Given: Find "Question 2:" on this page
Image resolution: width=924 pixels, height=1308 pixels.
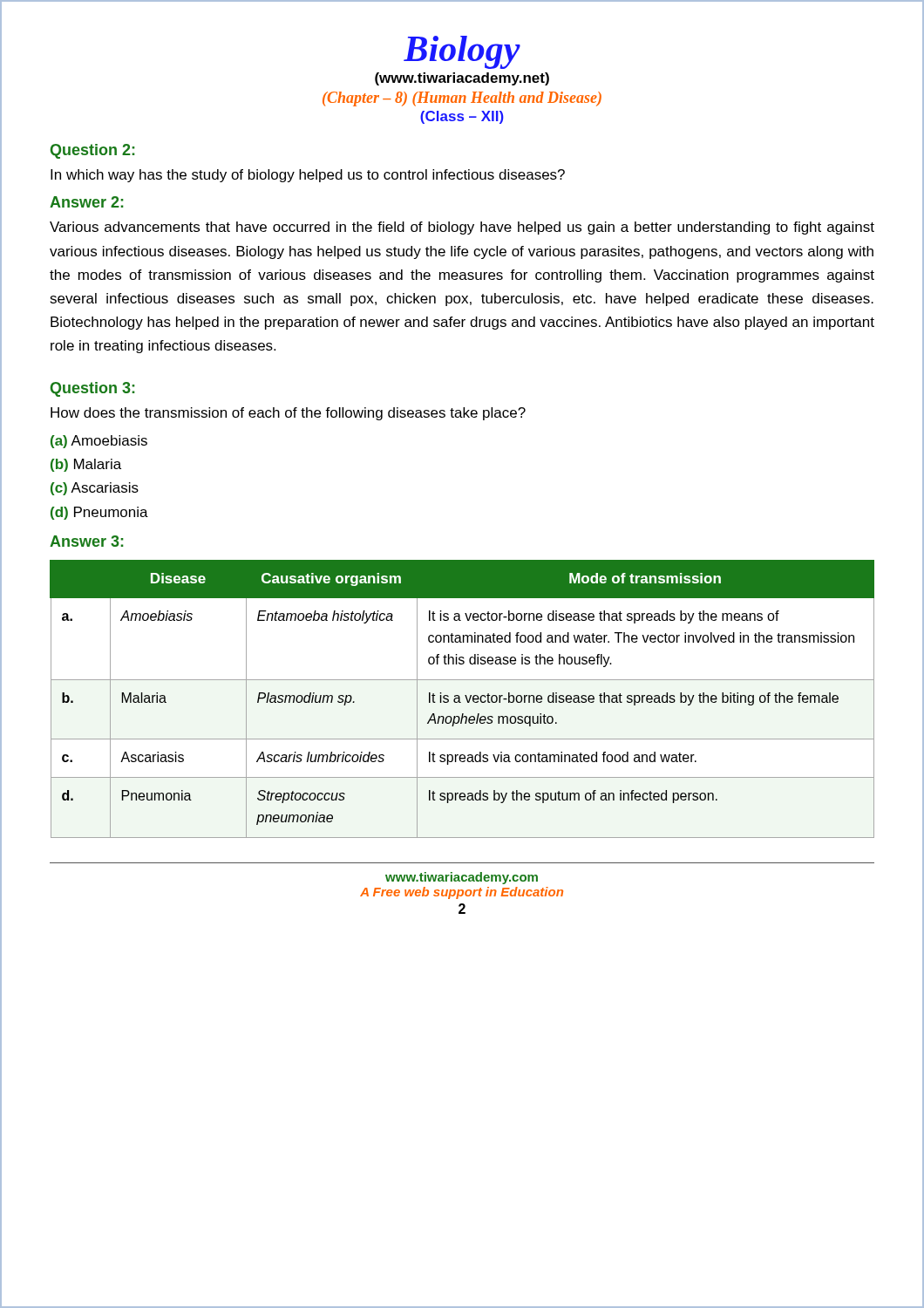Looking at the screenshot, I should tap(92, 151).
